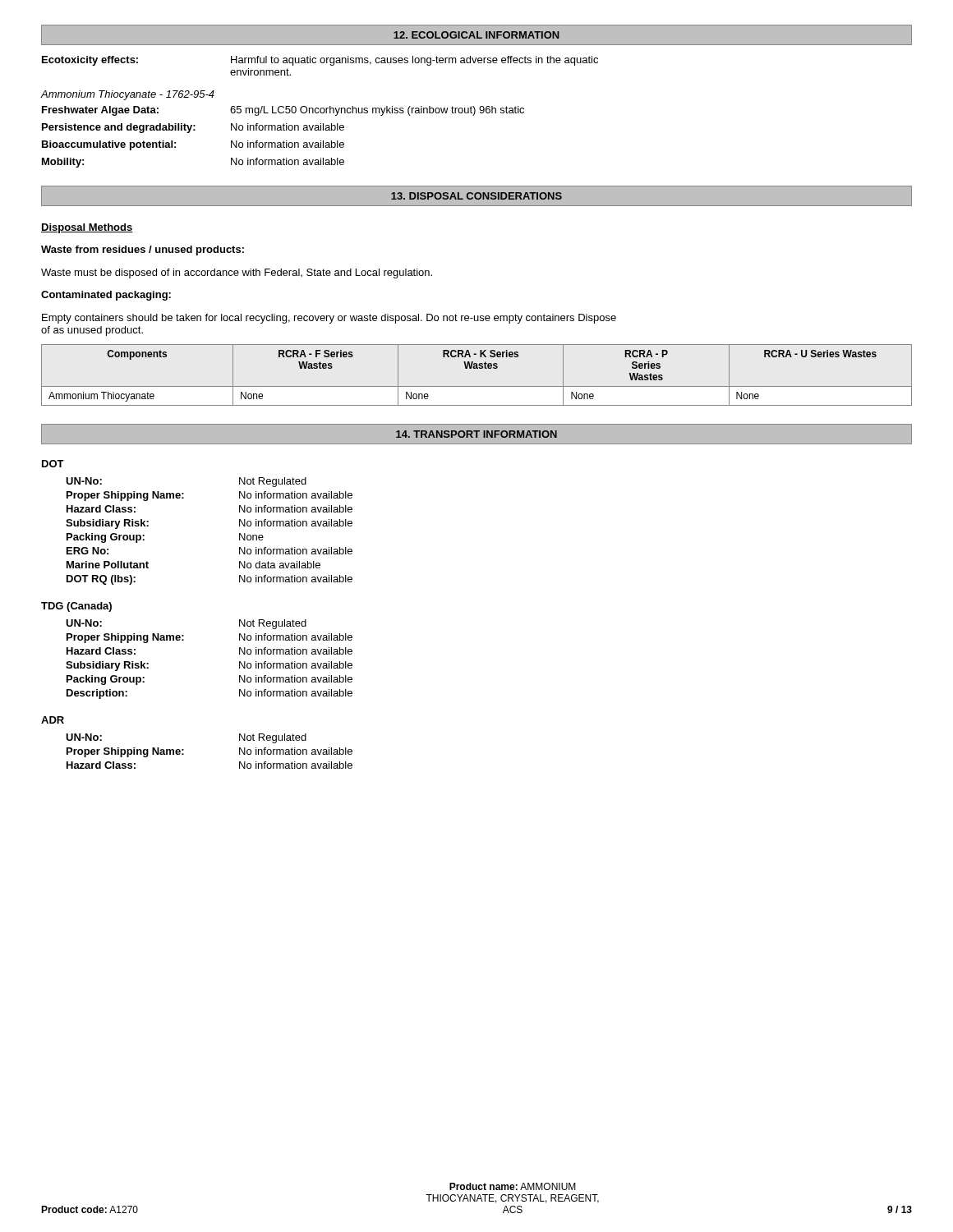953x1232 pixels.
Task: Click on the text block that reads "Contaminated packaging: Empty containers should be taken for"
Action: click(x=476, y=312)
